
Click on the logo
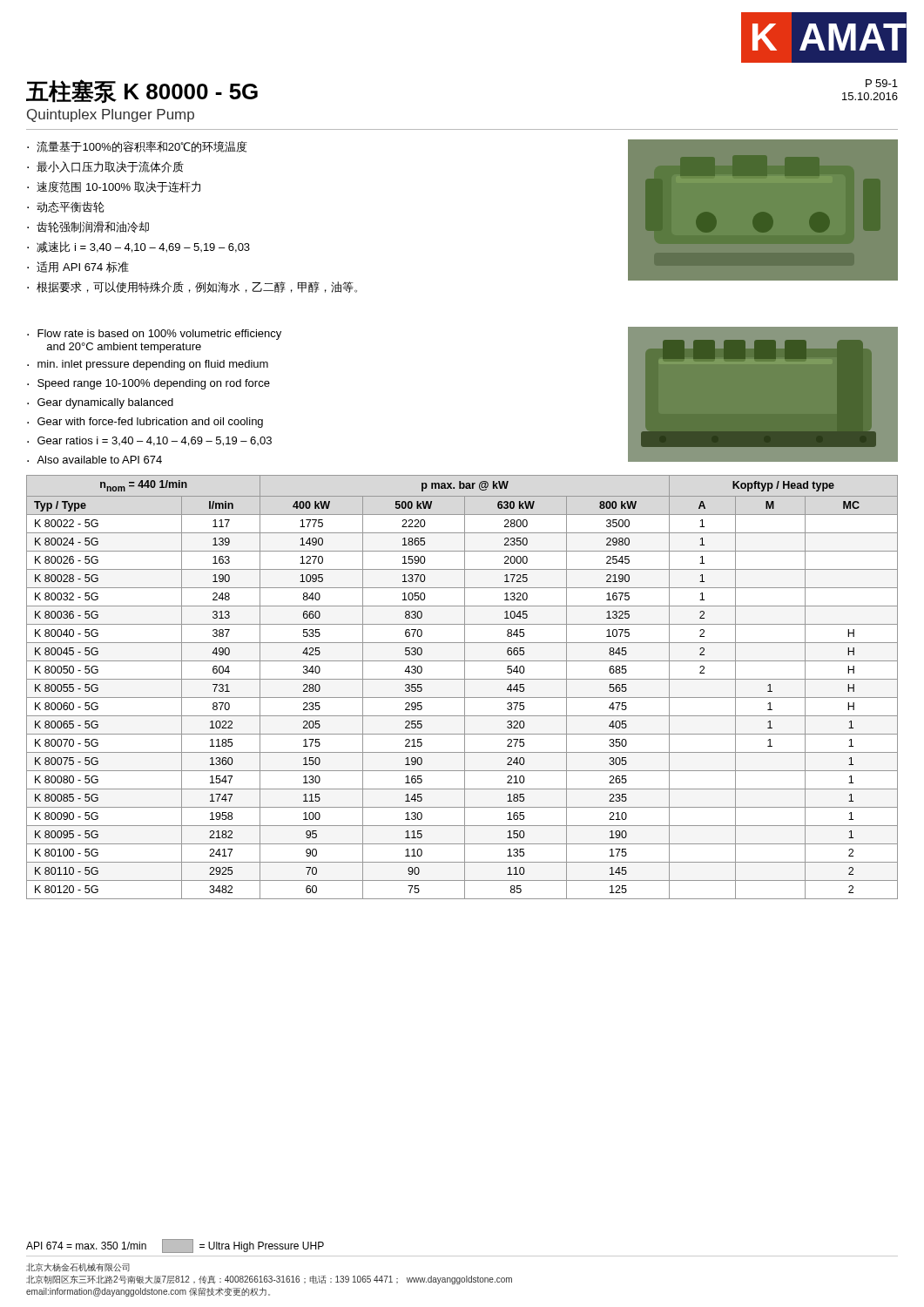tap(824, 39)
